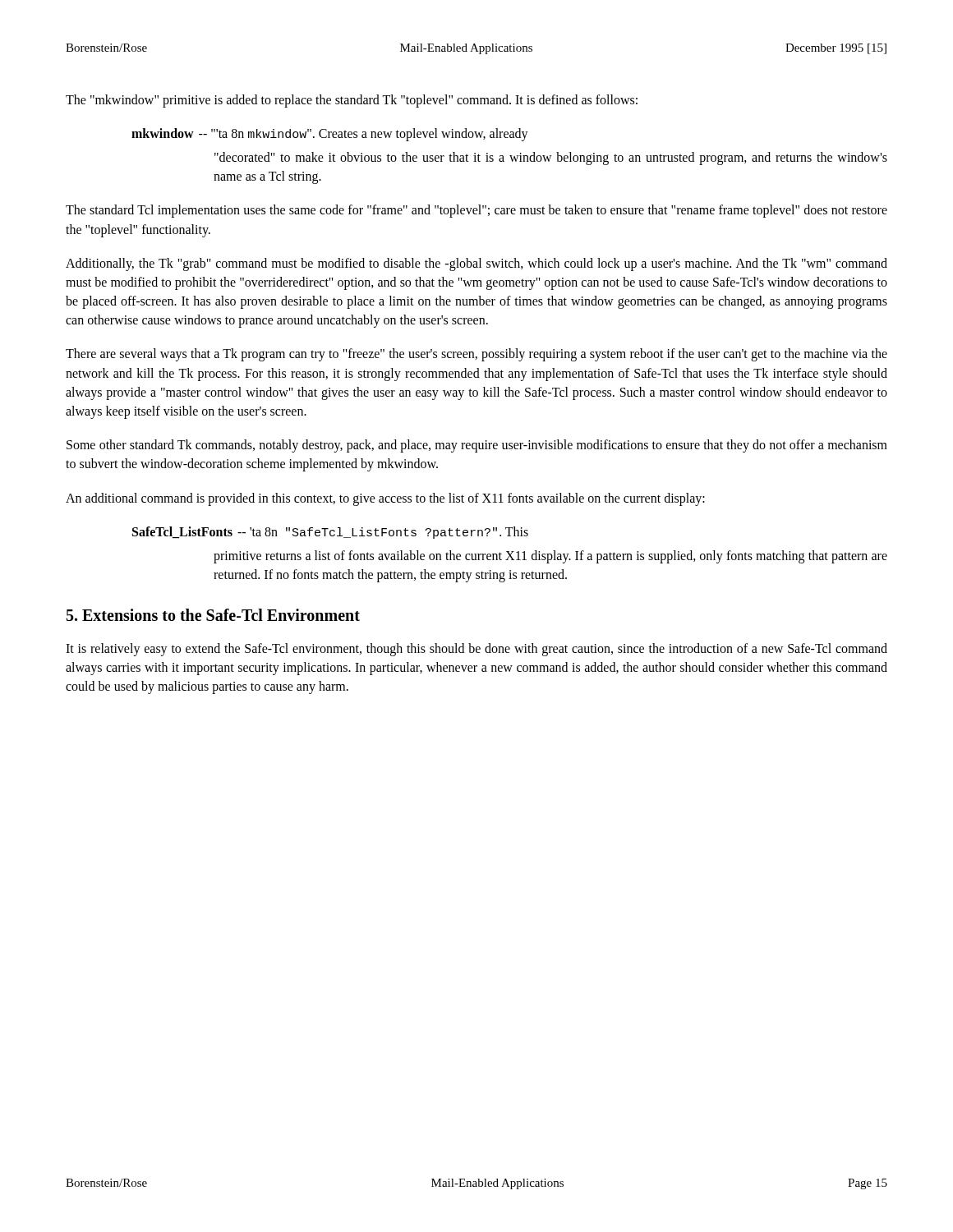Point to the region starting "mkwindow -- "'ta 8n mkwindow". Creates a new"
The image size is (953, 1232).
point(509,155)
